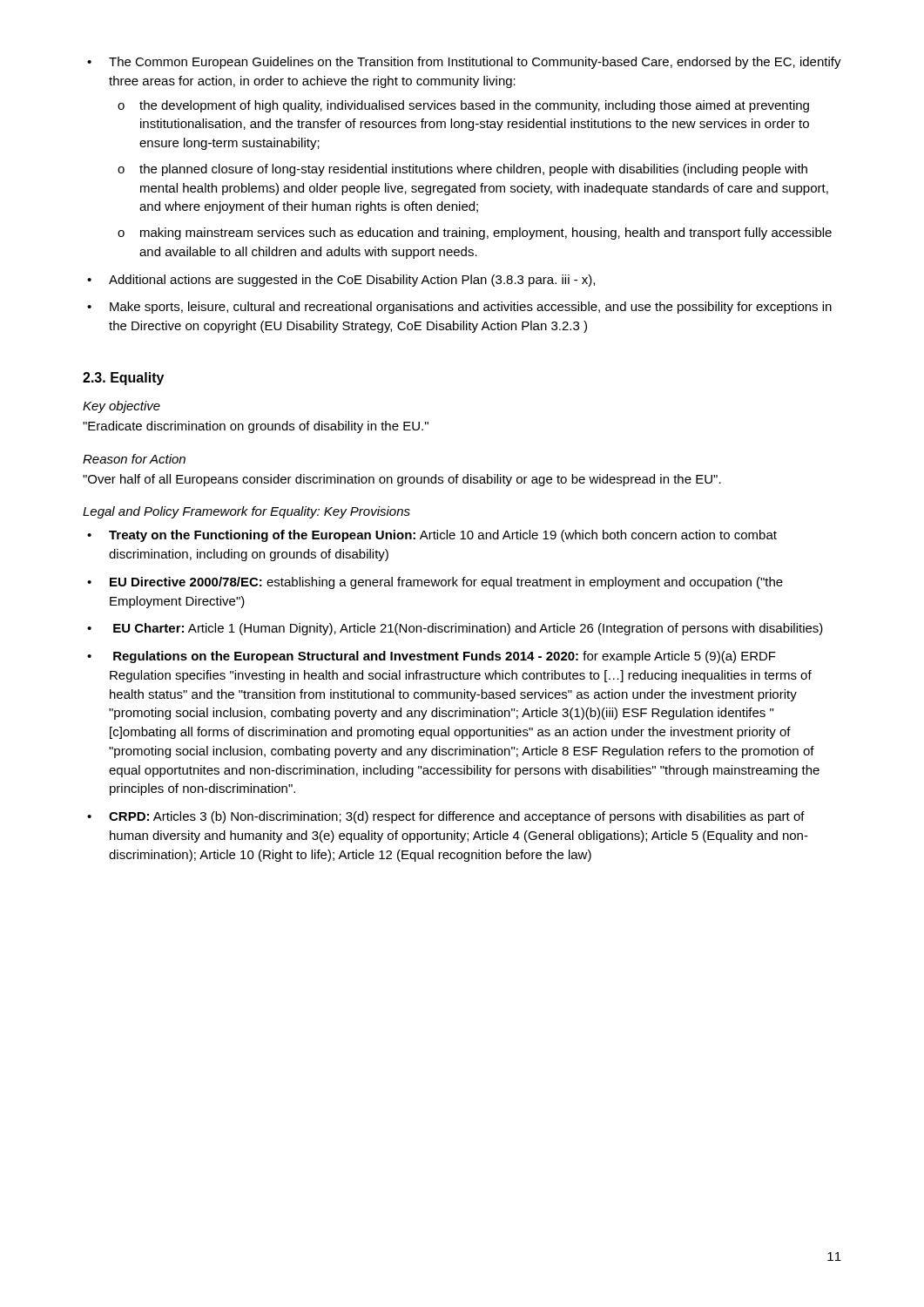Locate the list item that reads "Treaty on the Functioning of the European Union:"
The height and width of the screenshot is (1307, 924).
(462, 545)
